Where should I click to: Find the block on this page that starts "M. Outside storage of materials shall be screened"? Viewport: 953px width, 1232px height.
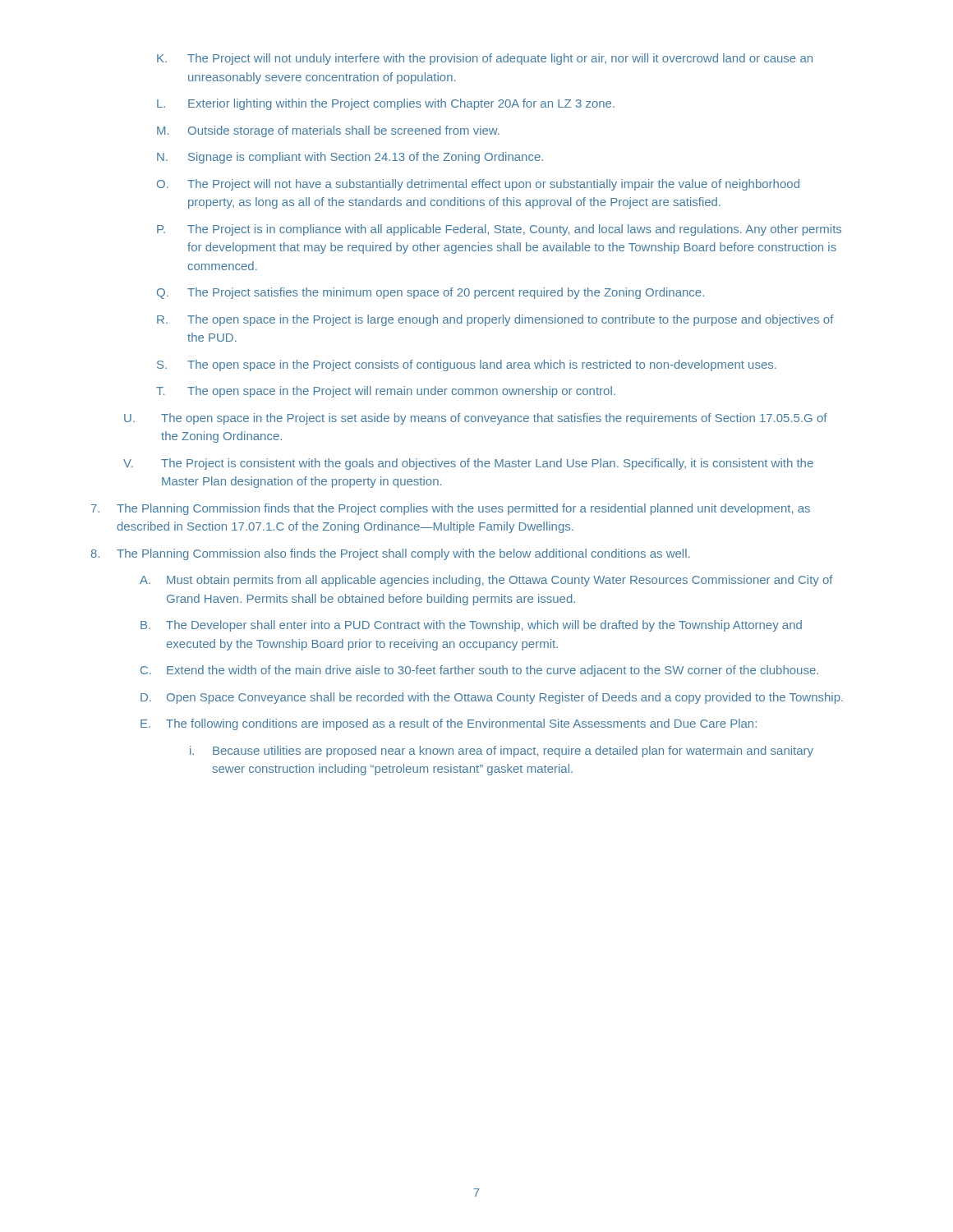[x=501, y=130]
